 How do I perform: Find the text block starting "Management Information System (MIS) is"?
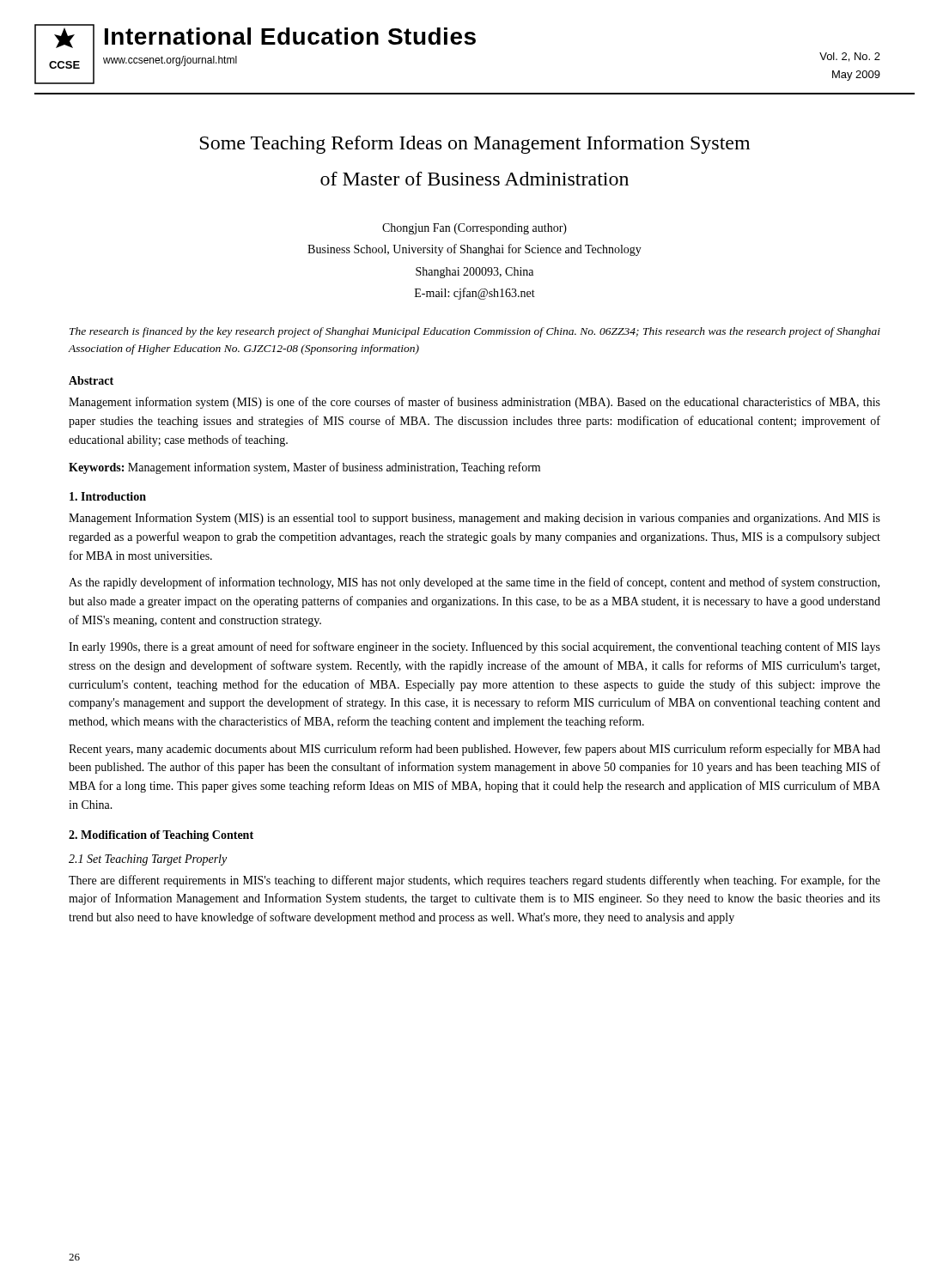point(474,537)
